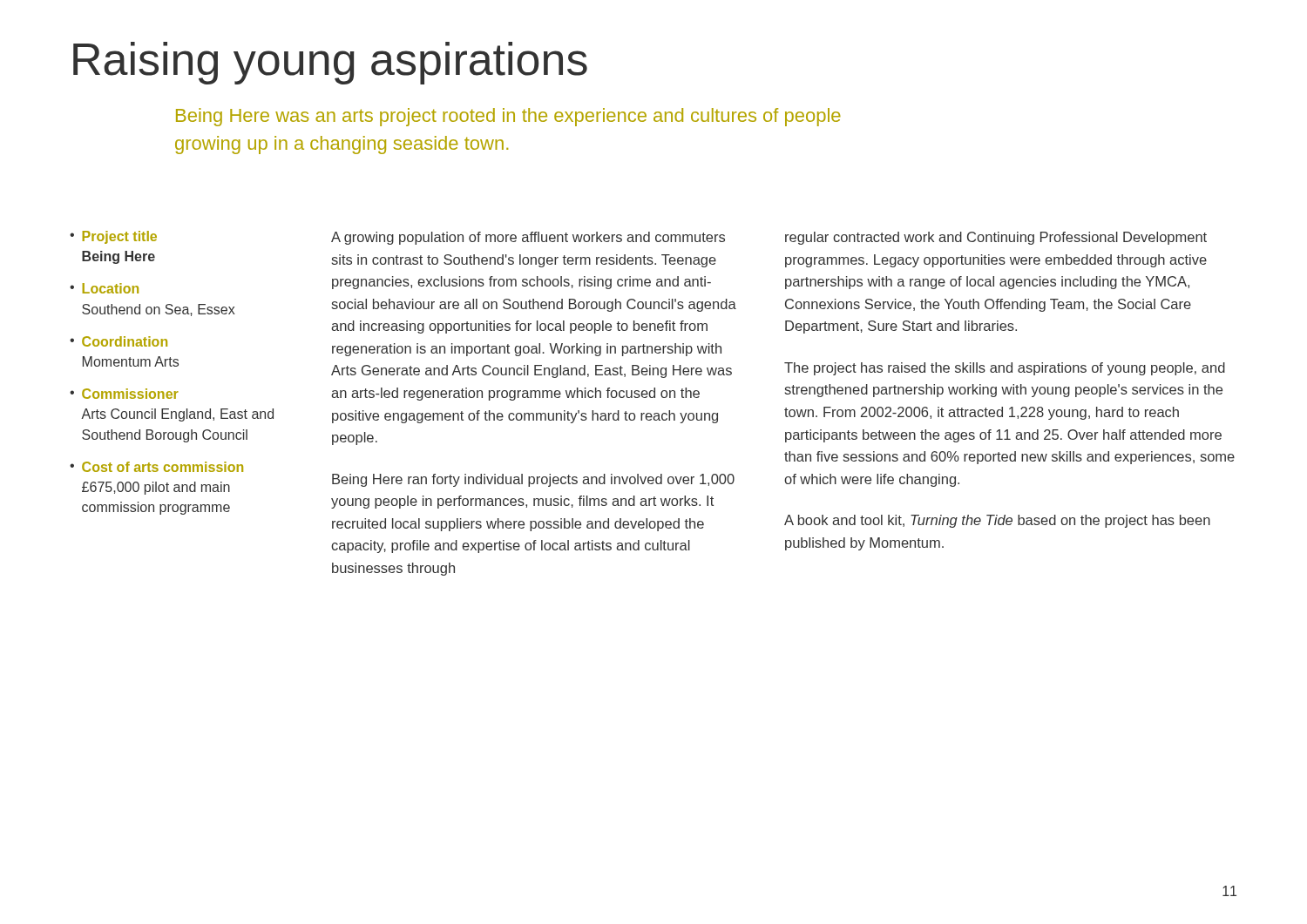Click on the text block with the text "regular contracted work and Continuing"
This screenshot has height=924, width=1307.
point(1011,282)
